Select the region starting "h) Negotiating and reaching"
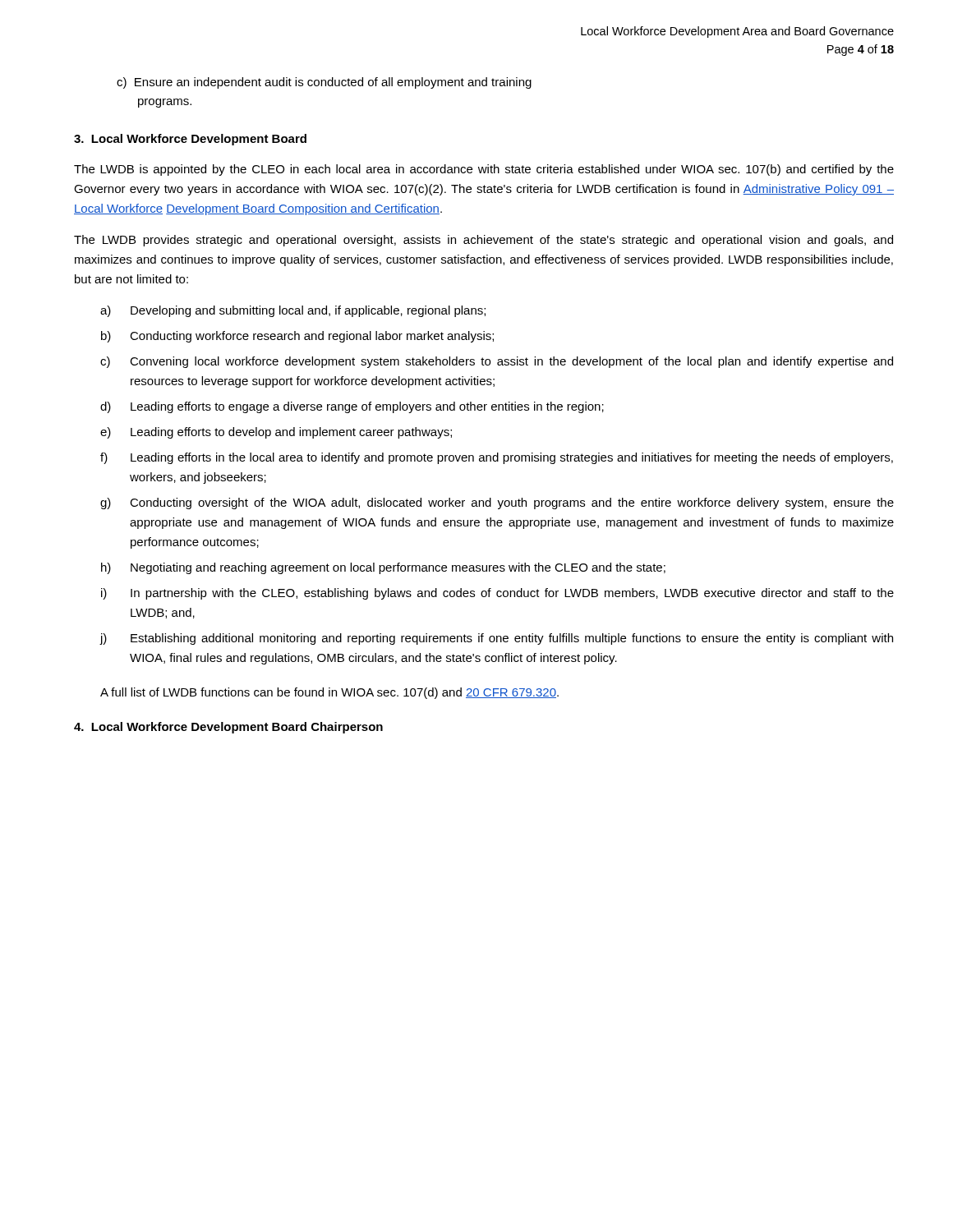 coord(484,567)
